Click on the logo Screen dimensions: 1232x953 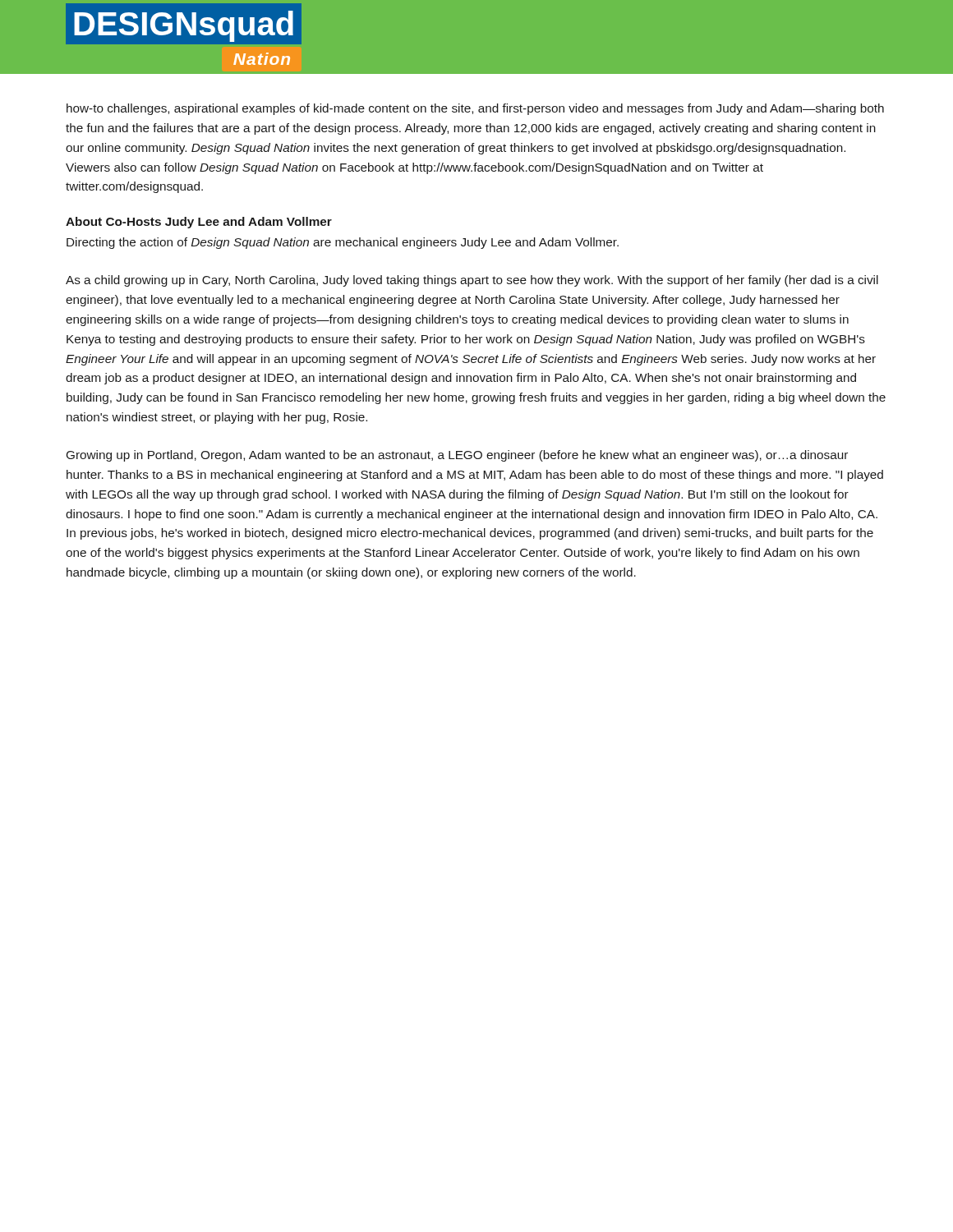pos(476,37)
